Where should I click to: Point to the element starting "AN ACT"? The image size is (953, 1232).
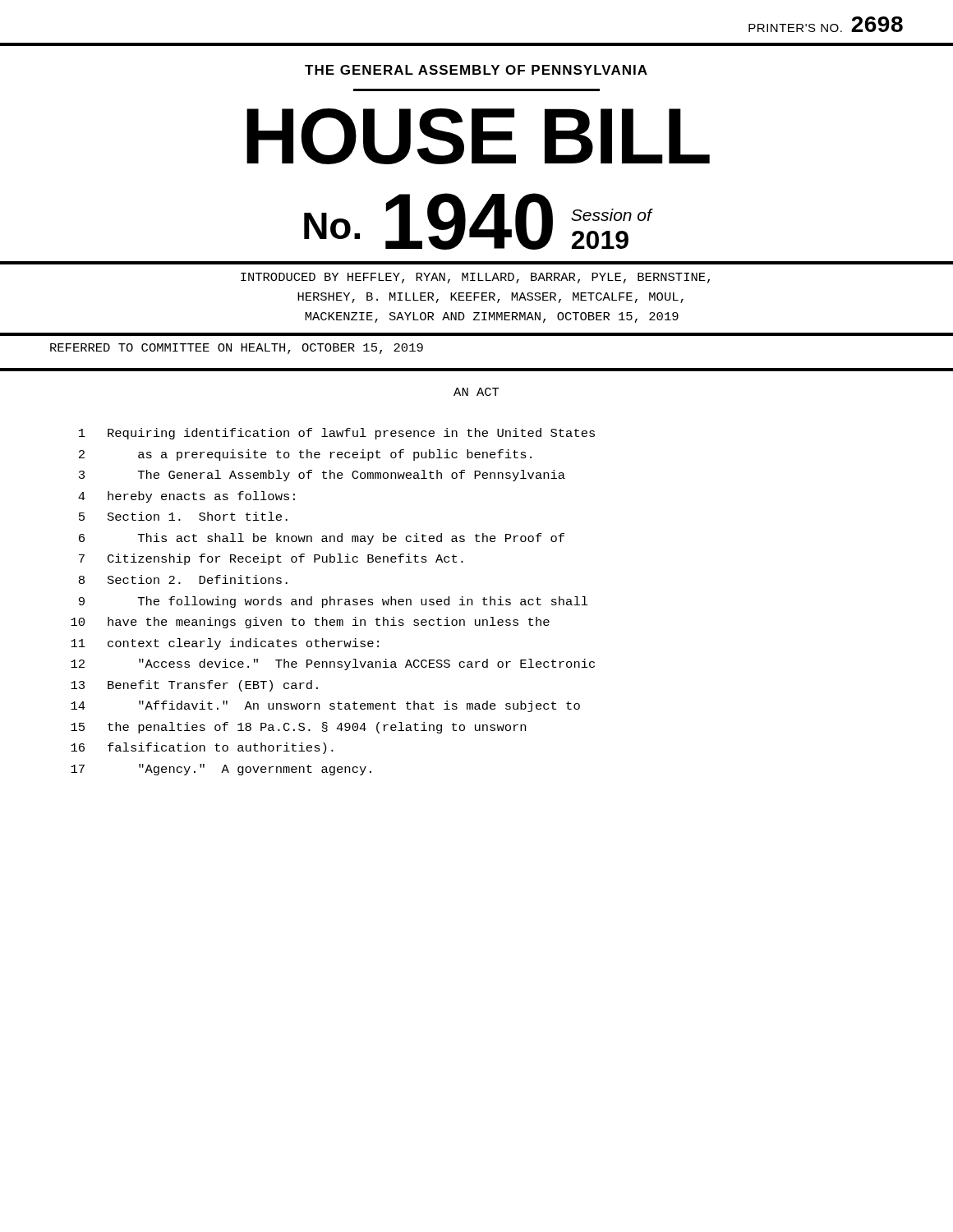476,393
